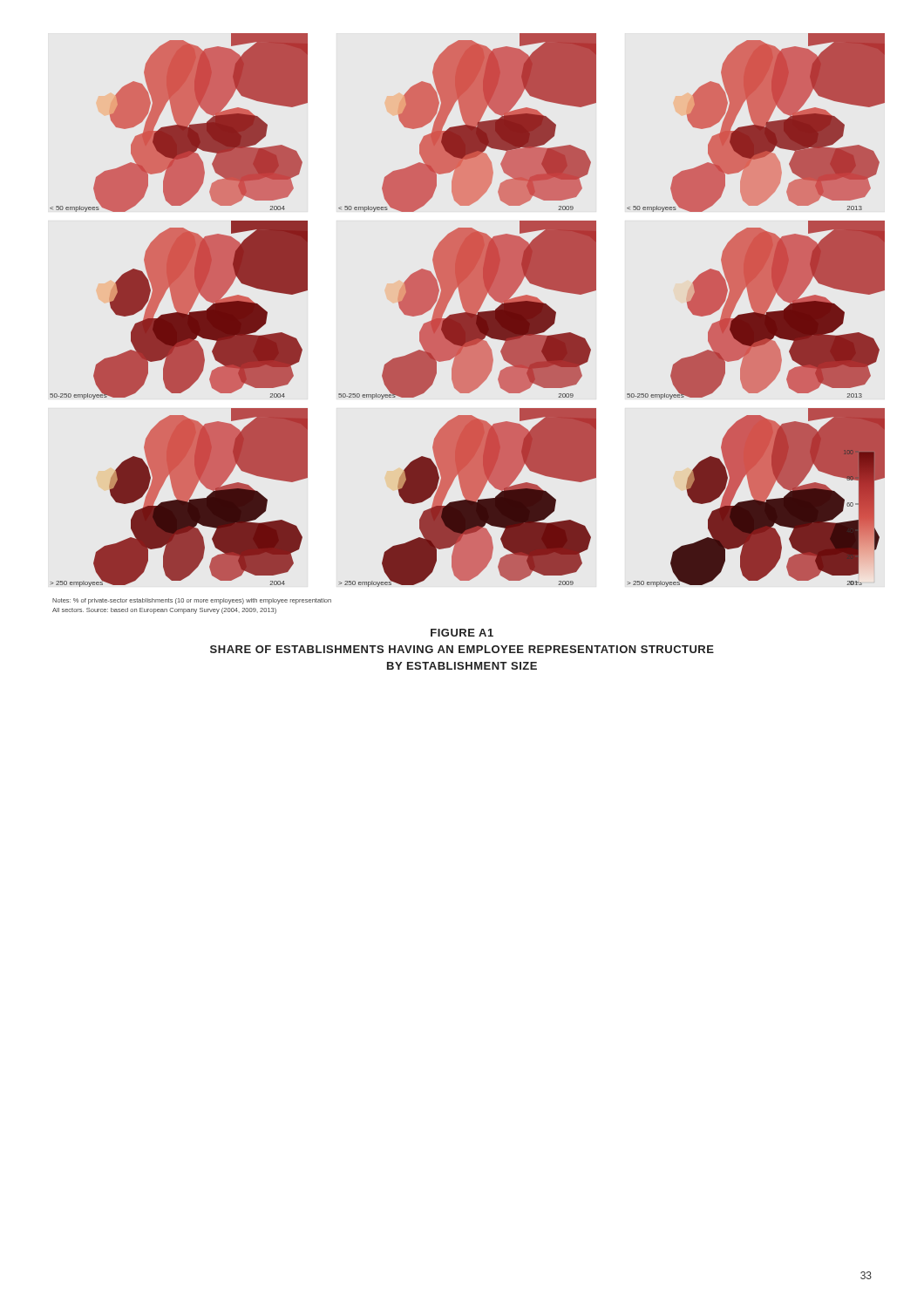Find a map
Screen dimensions: 1308x924
466,312
